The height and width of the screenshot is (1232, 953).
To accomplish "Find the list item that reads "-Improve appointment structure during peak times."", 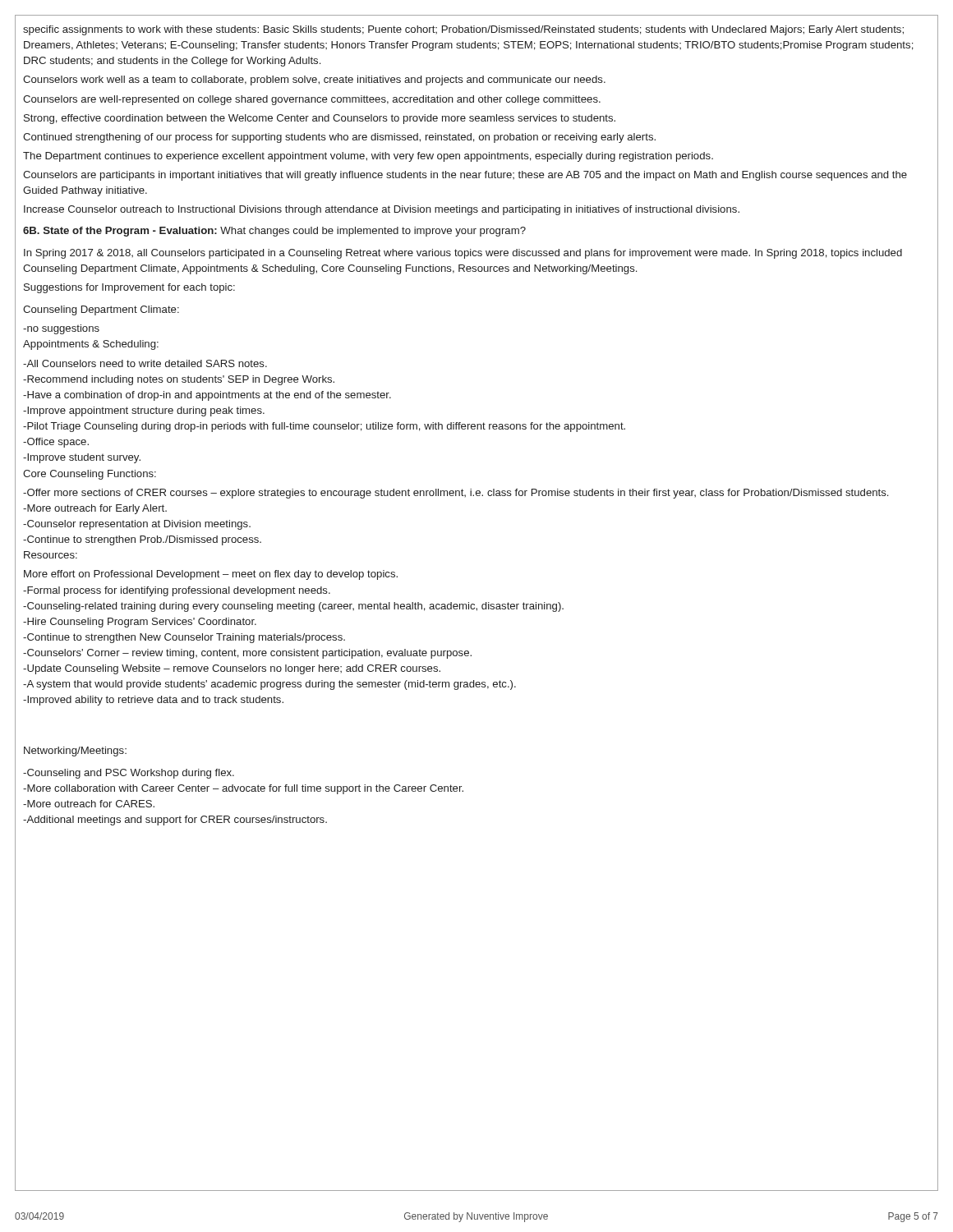I will coord(144,410).
